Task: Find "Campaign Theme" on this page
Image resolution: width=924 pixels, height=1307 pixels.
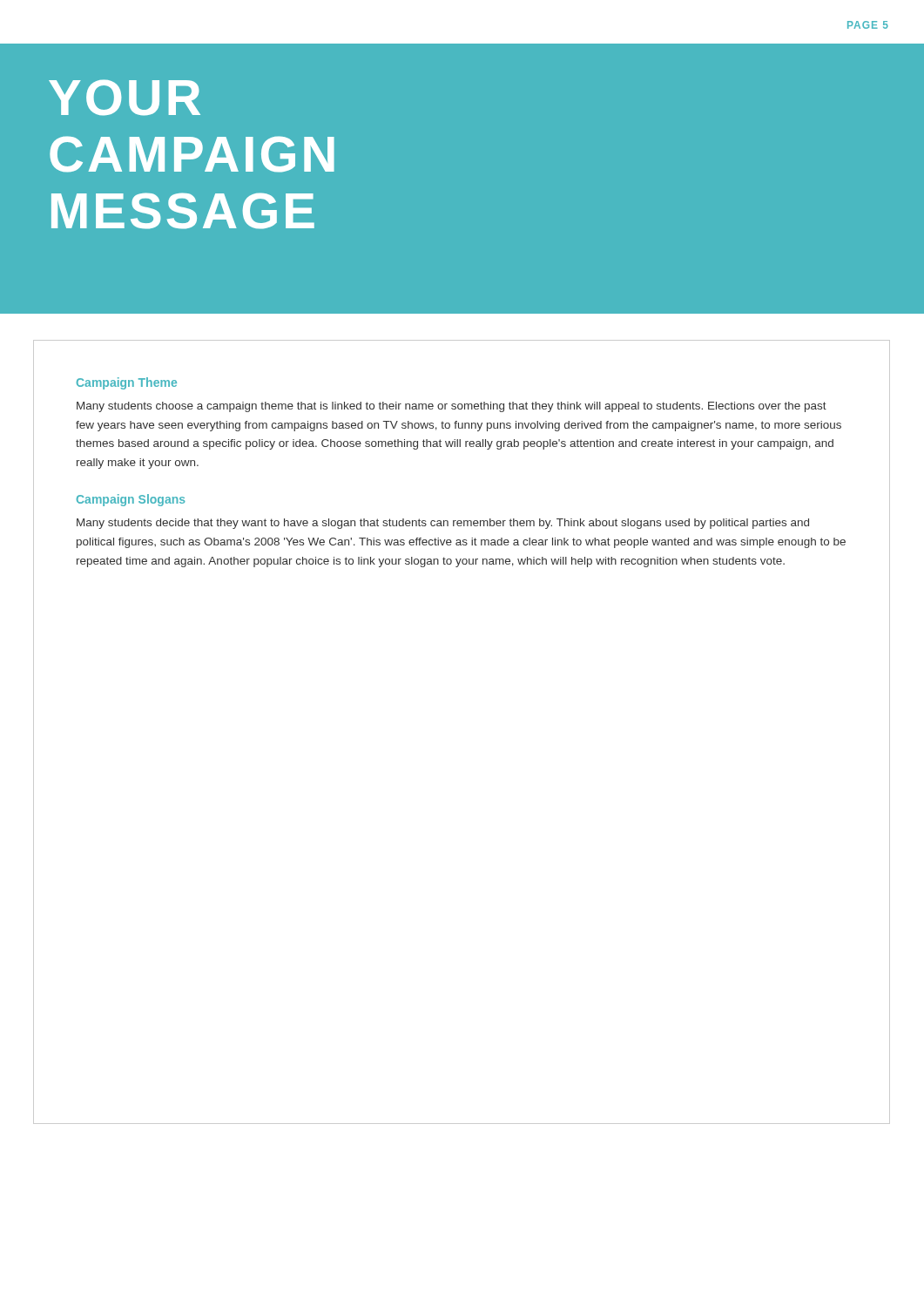Action: [x=127, y=382]
